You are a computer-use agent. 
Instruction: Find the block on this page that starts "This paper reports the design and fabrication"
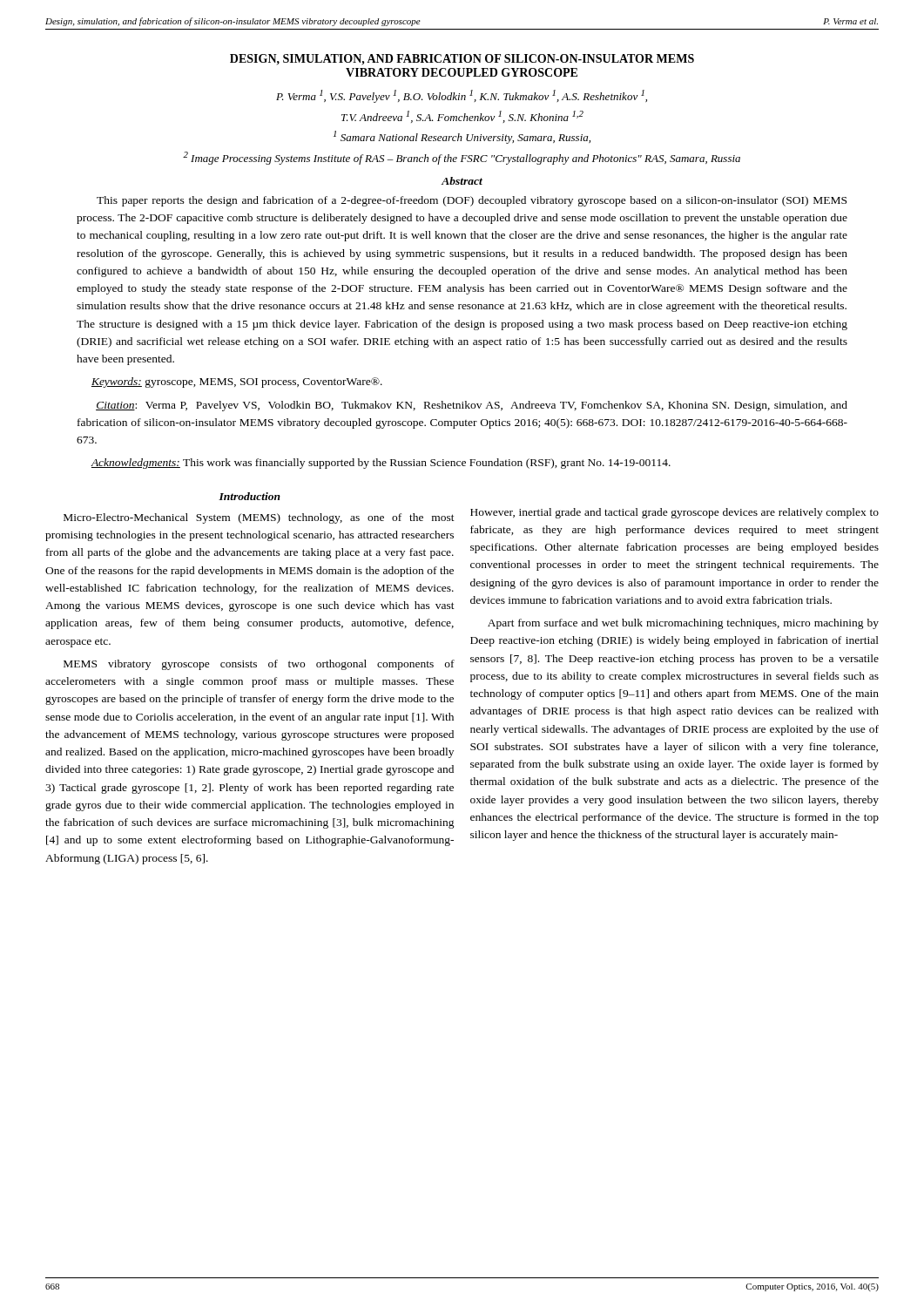pyautogui.click(x=462, y=332)
